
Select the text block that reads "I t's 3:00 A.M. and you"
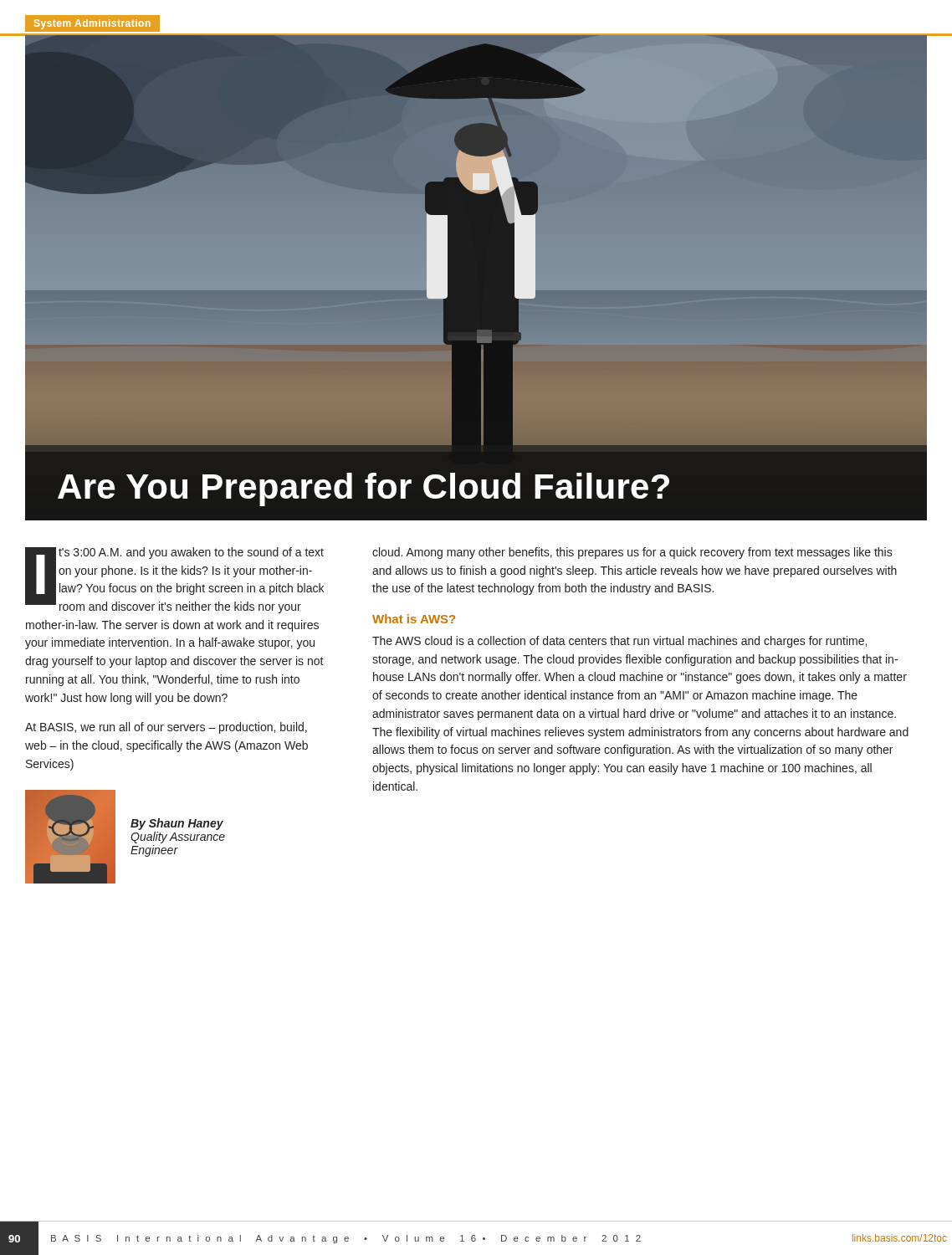[175, 624]
